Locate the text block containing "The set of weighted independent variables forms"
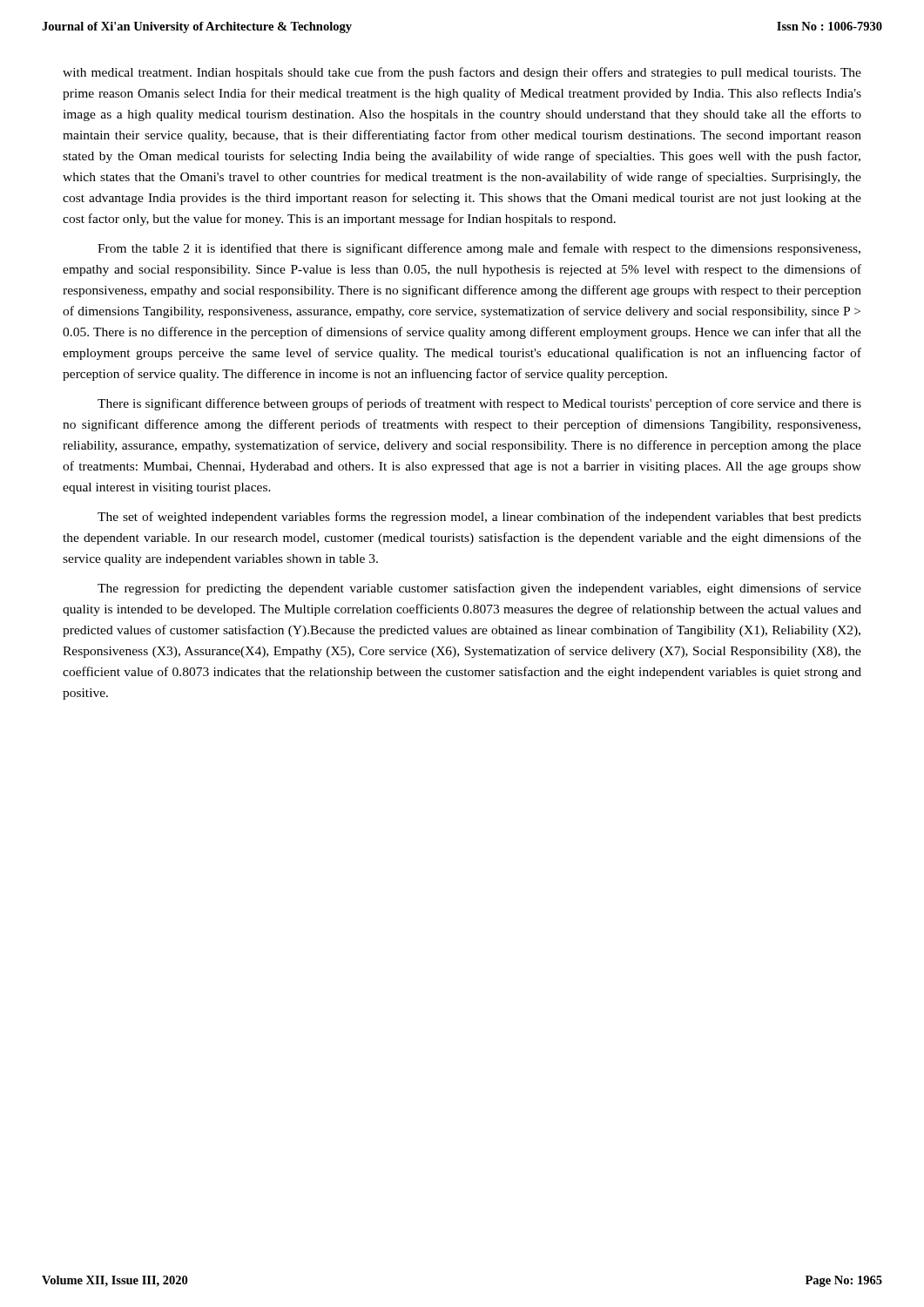 (x=462, y=537)
